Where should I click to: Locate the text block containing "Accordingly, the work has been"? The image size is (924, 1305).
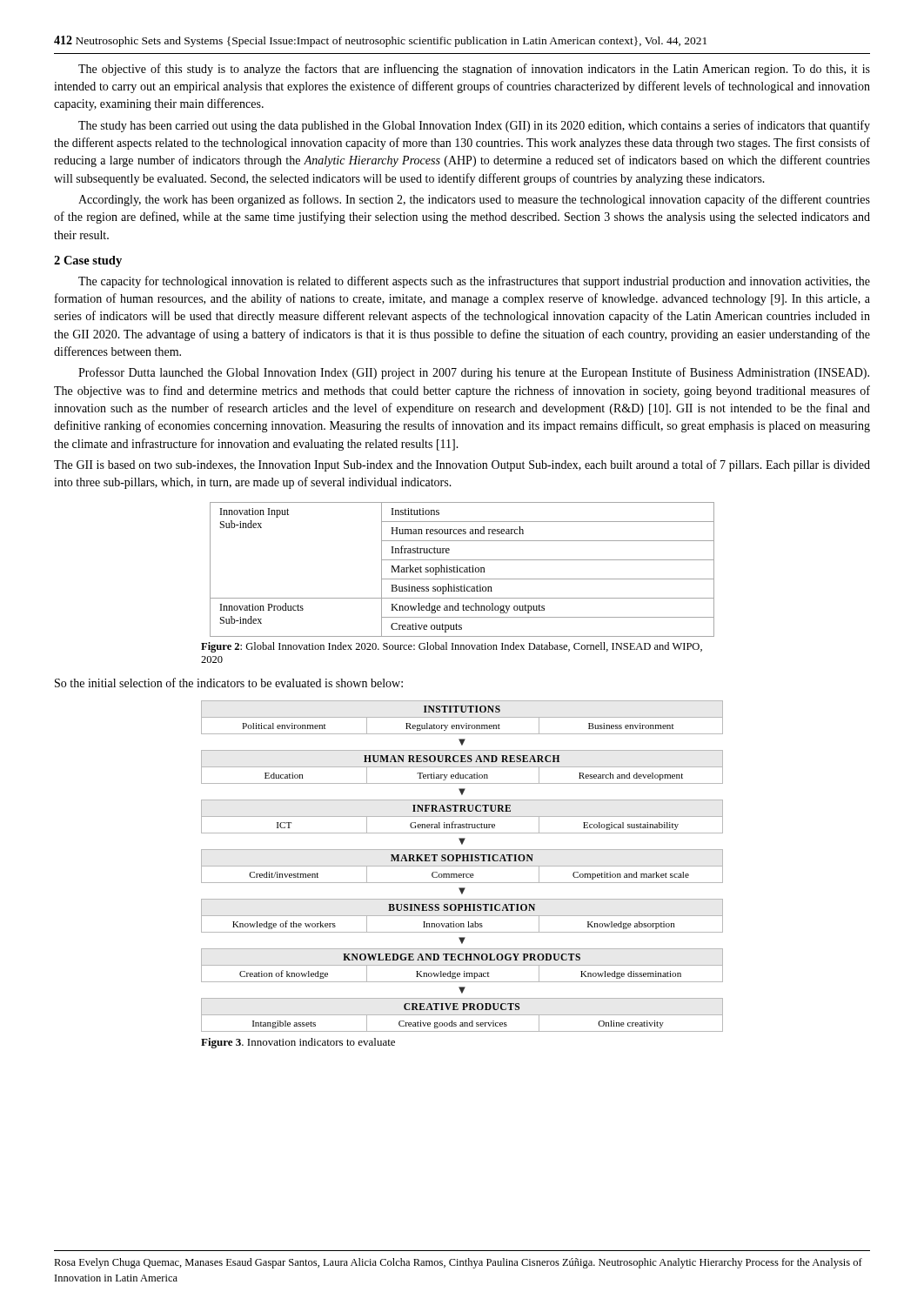[462, 218]
